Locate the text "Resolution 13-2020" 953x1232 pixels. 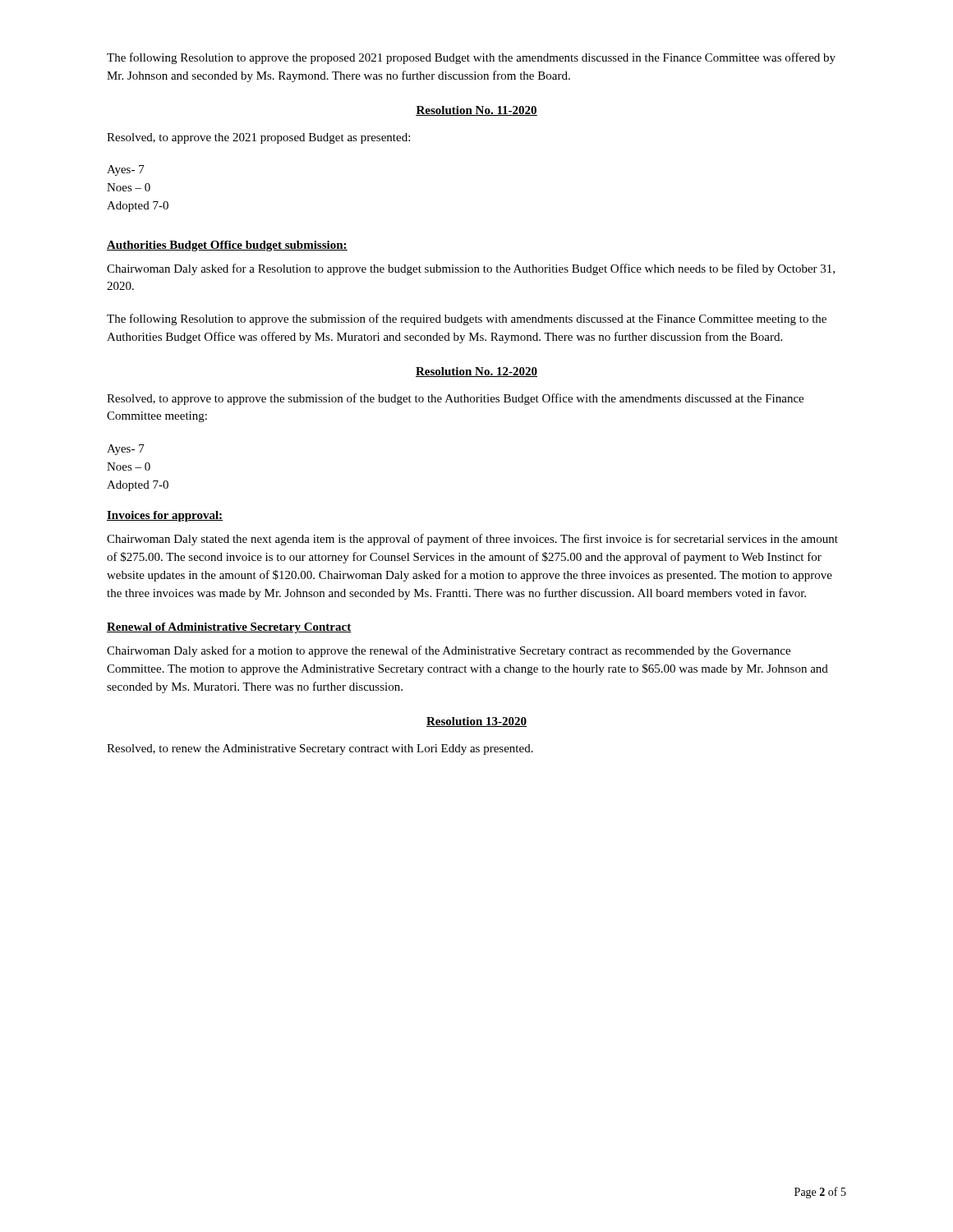476,721
